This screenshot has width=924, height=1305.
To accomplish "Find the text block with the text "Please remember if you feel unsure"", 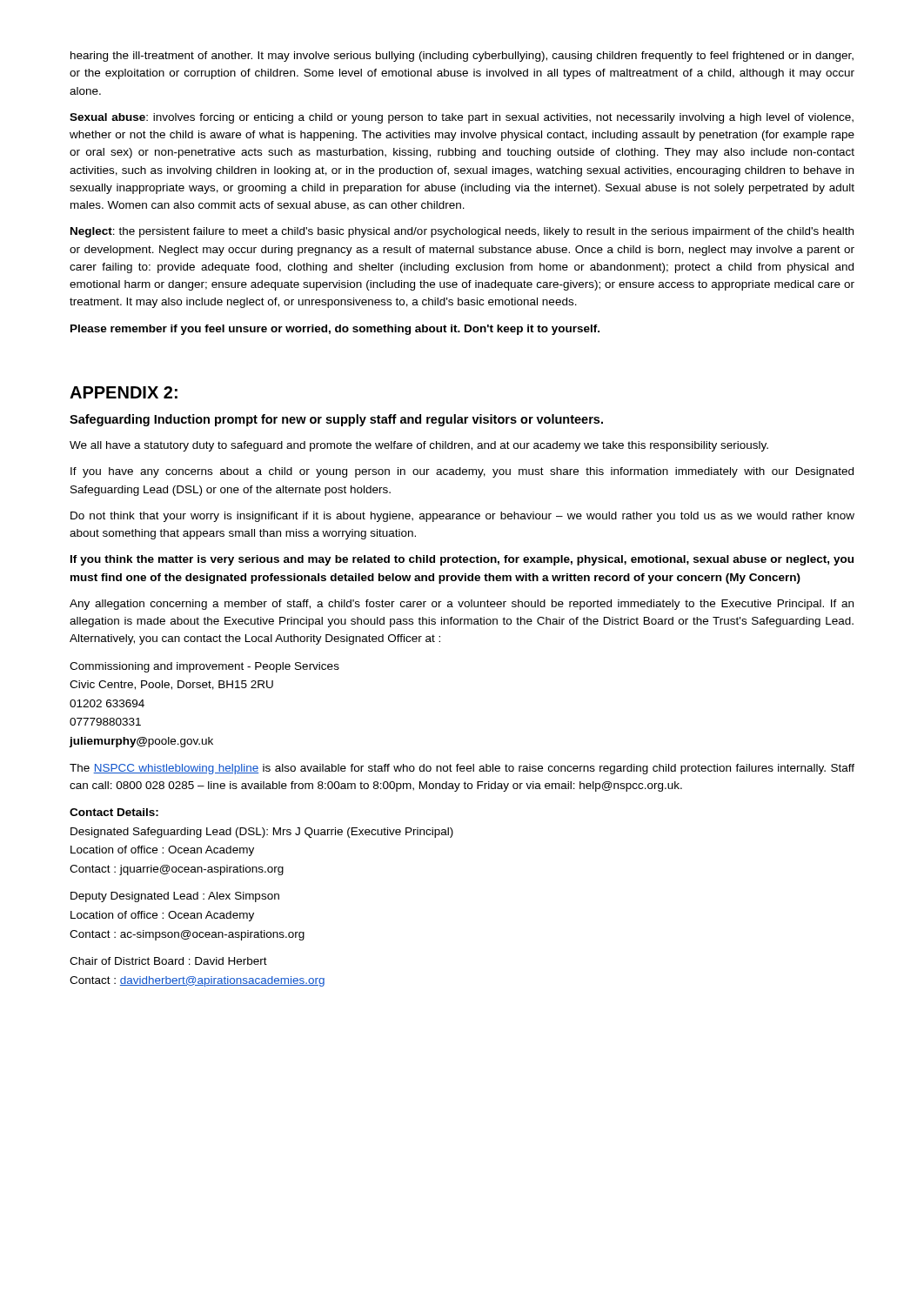I will [x=462, y=329].
